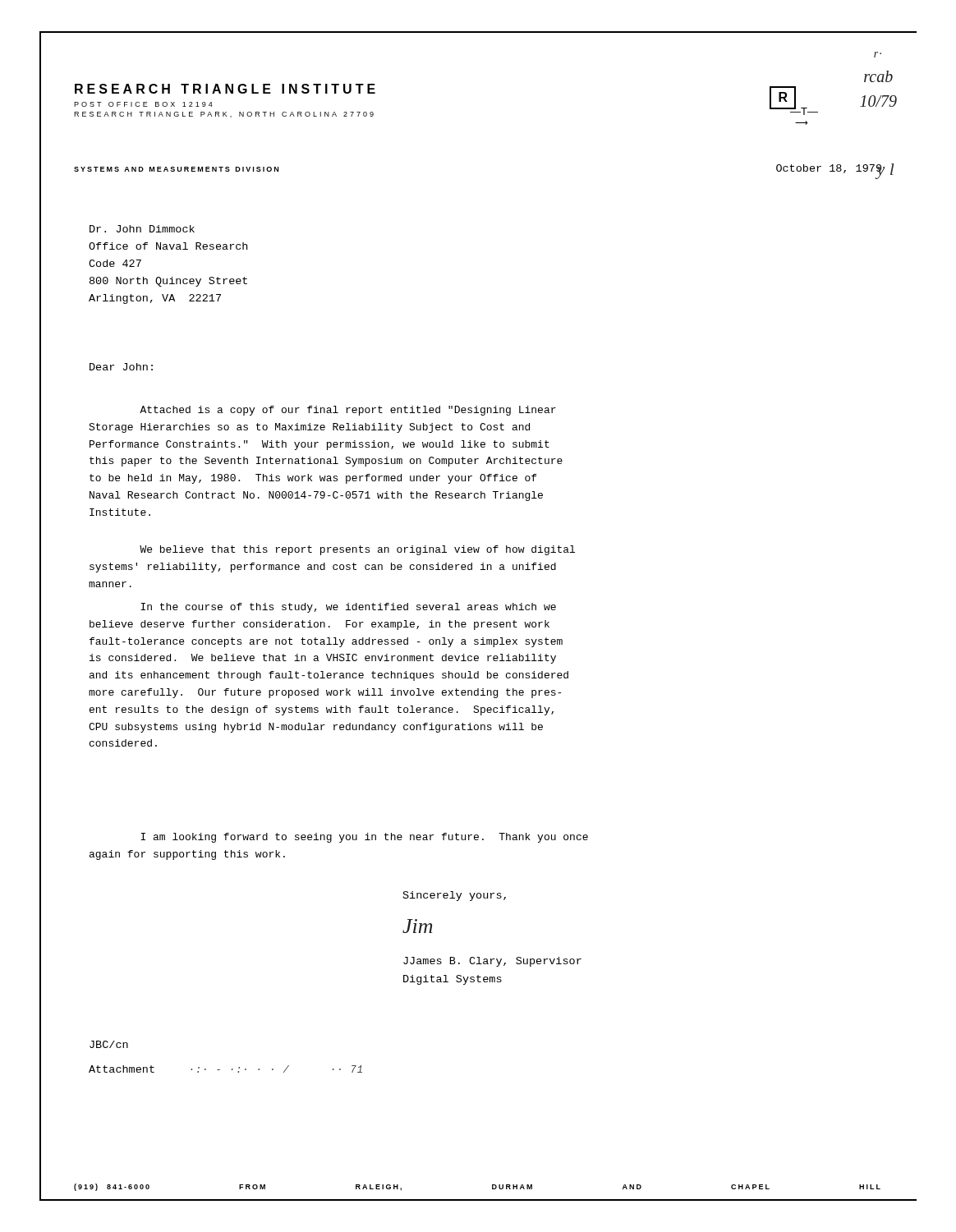Point to the text starting "I am looking forward"
Viewport: 956px width, 1232px height.
339,846
